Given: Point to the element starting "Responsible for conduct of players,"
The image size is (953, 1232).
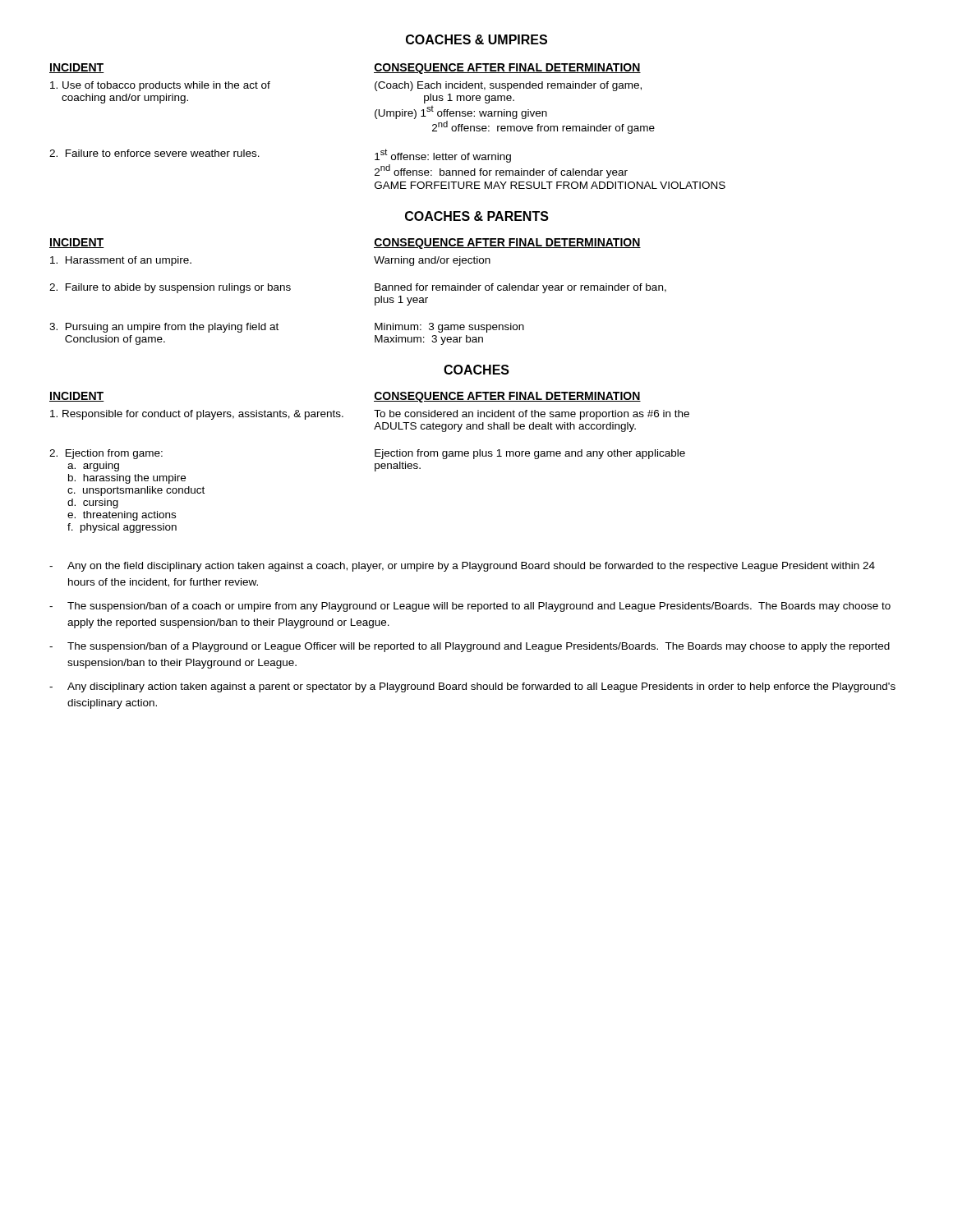Looking at the screenshot, I should click(x=197, y=414).
